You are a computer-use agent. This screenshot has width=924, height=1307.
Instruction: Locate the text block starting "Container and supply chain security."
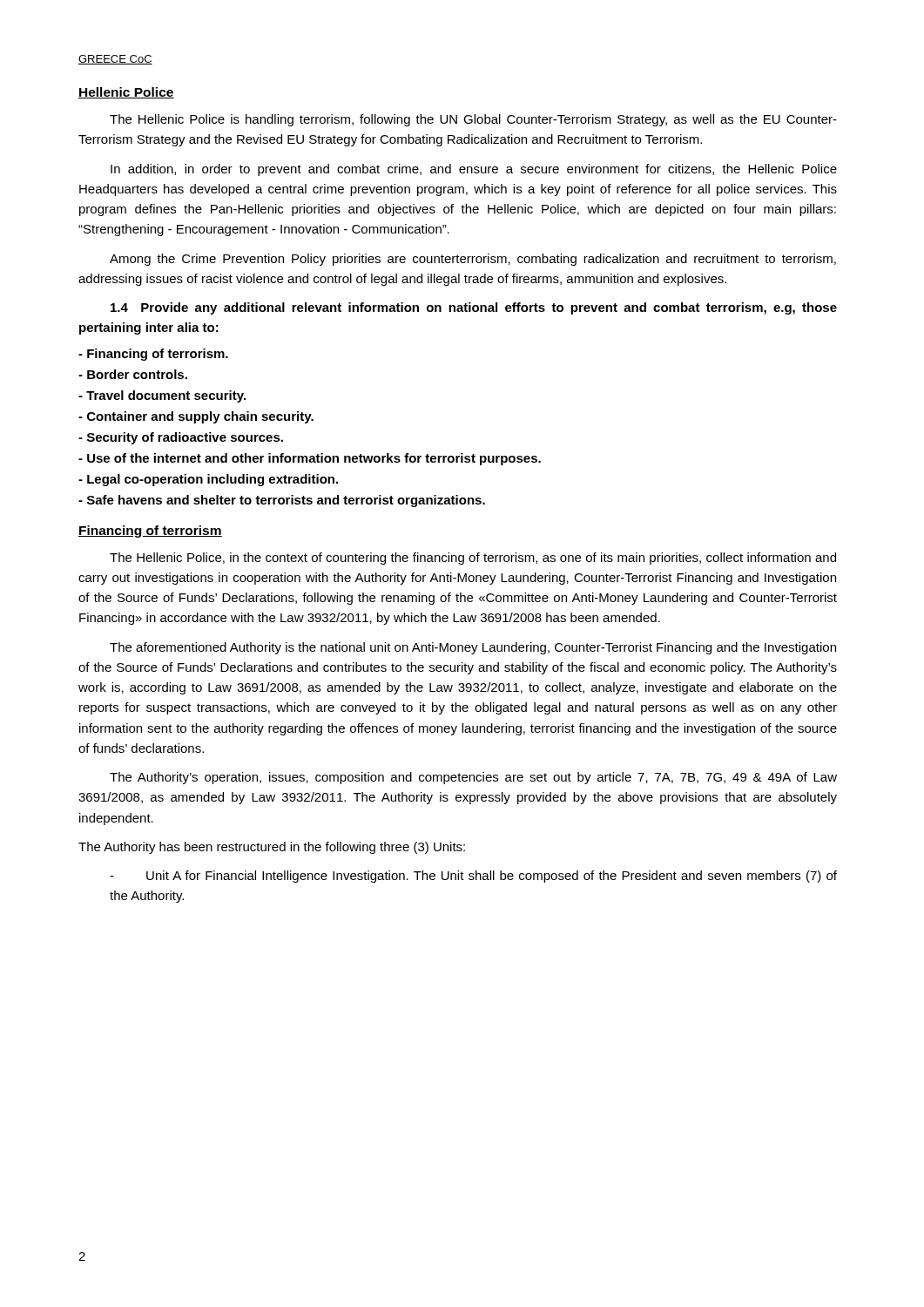[x=196, y=416]
